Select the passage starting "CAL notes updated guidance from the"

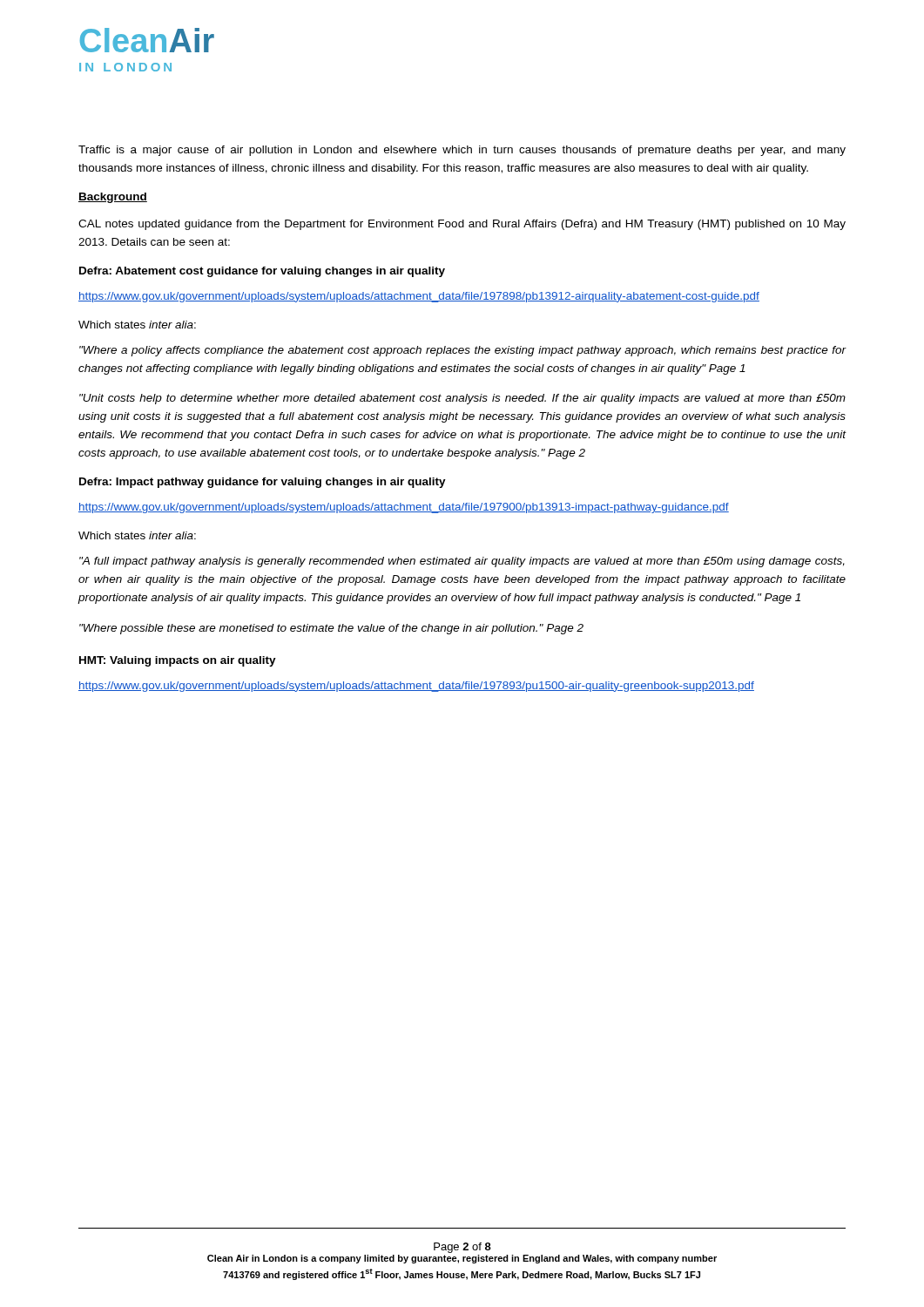click(x=462, y=232)
